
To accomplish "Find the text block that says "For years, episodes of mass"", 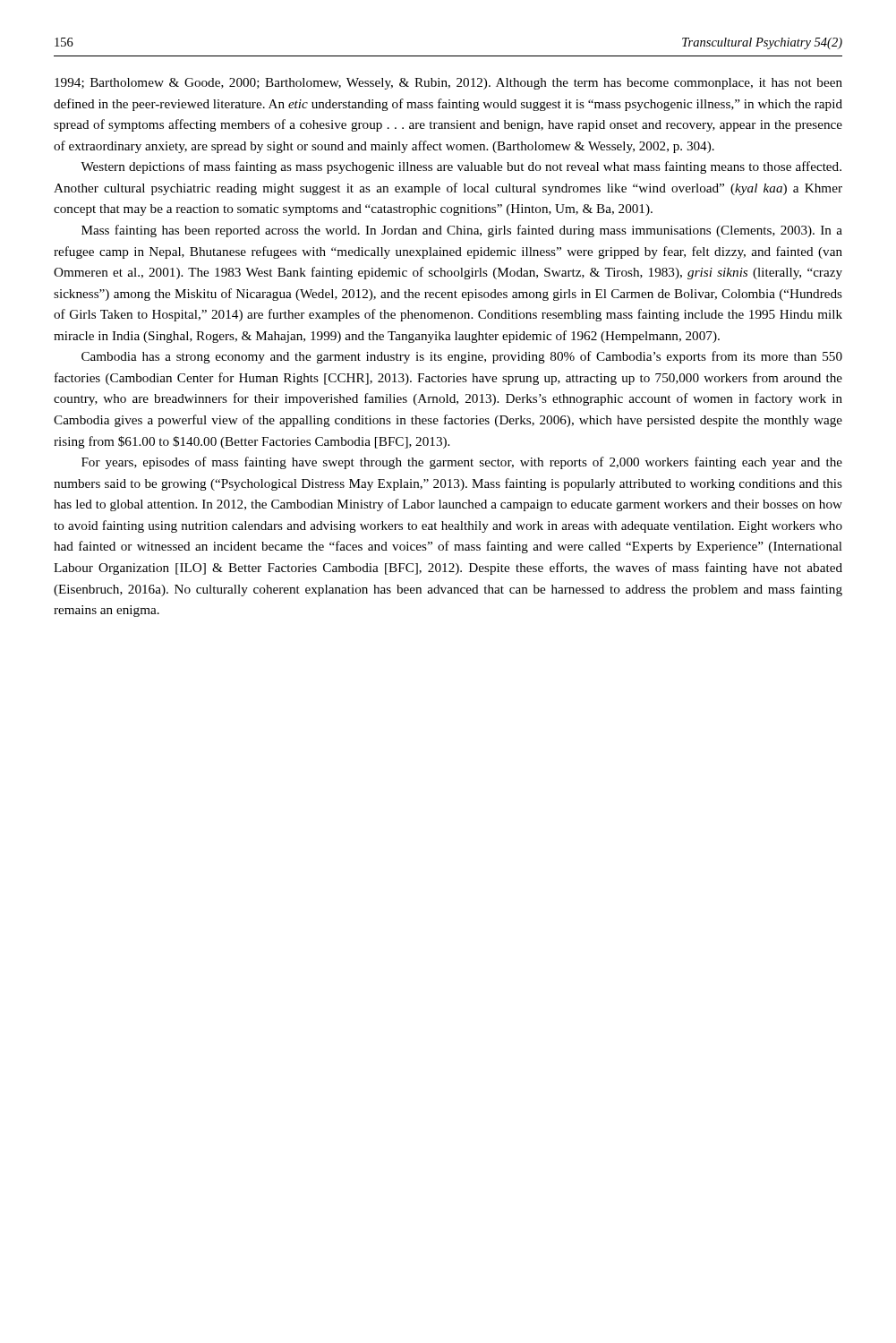I will pos(448,536).
